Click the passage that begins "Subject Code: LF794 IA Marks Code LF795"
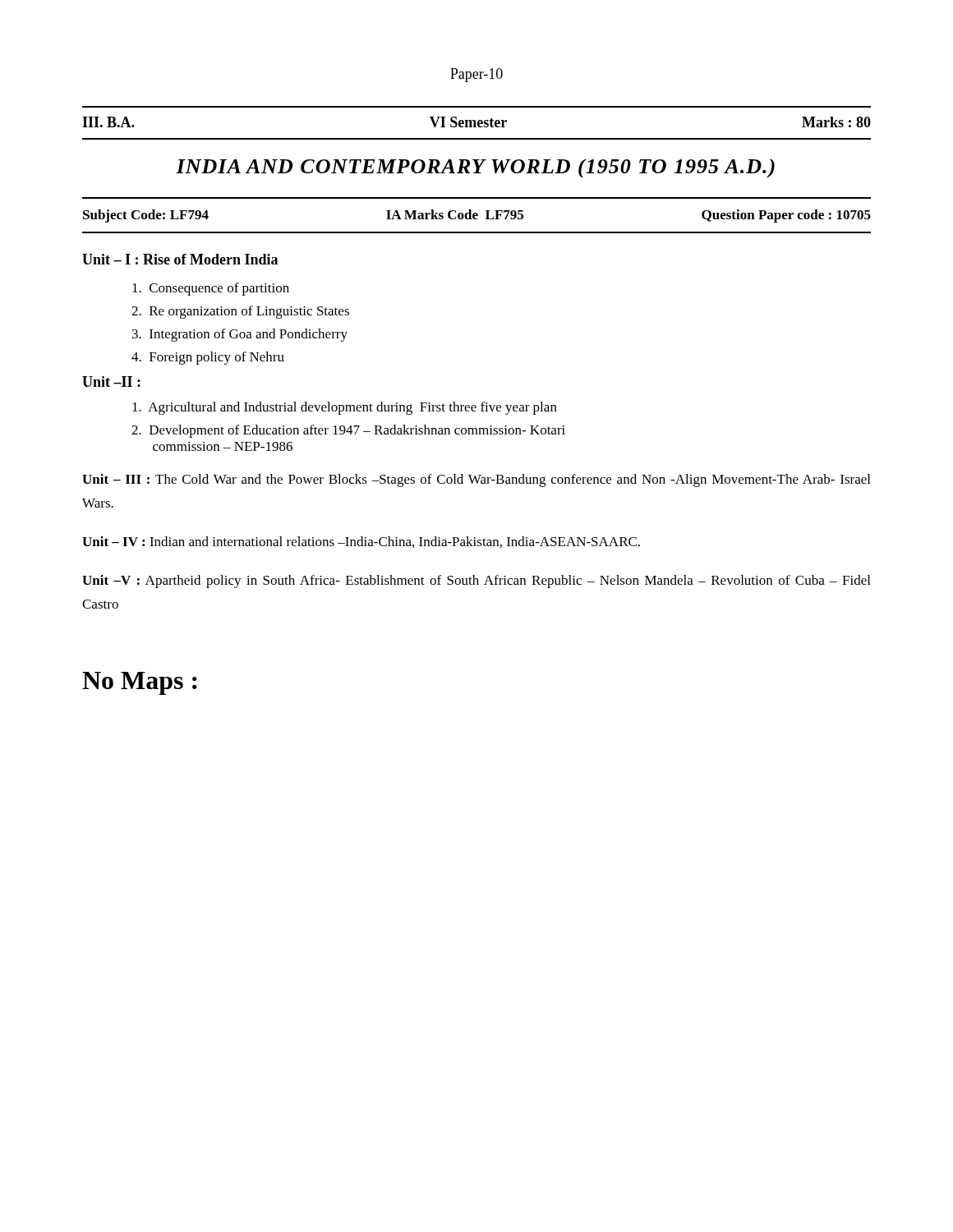Viewport: 953px width, 1232px height. pos(476,215)
